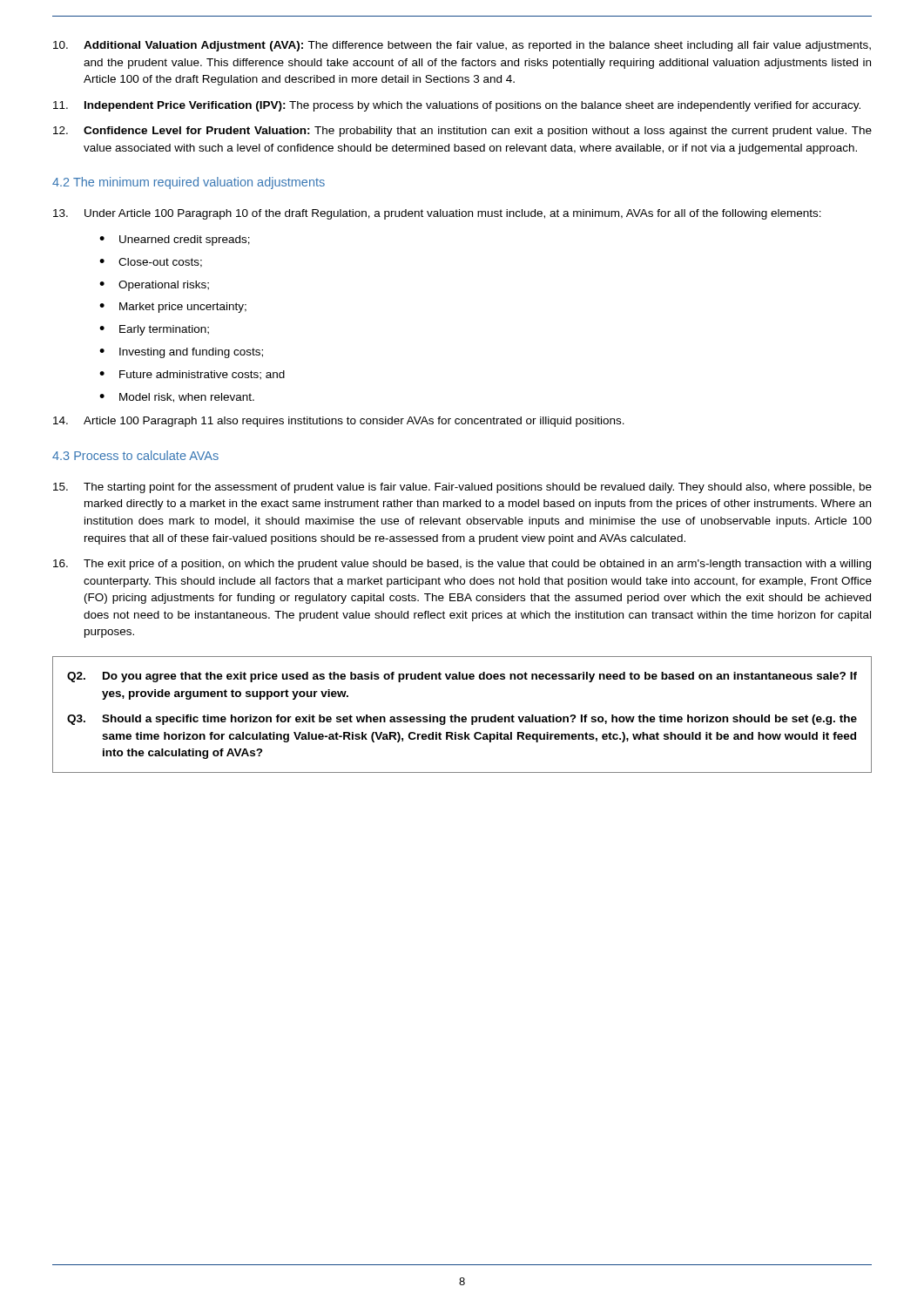Viewport: 924px width, 1307px height.
Task: Where does it say "4.3 Process to calculate AVAs"?
Action: (136, 456)
